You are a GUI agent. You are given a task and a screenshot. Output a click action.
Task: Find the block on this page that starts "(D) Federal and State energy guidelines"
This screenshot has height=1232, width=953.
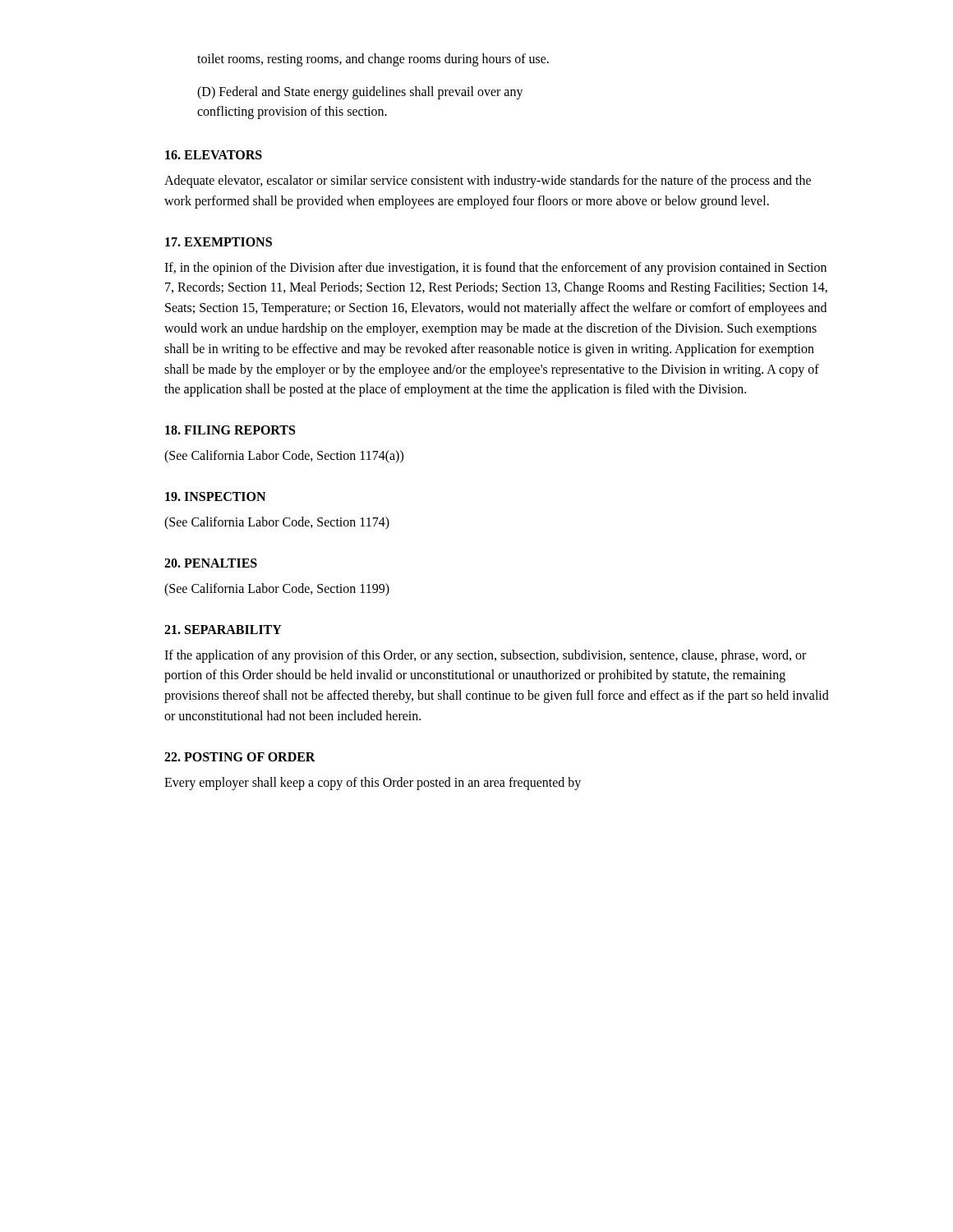tap(360, 101)
